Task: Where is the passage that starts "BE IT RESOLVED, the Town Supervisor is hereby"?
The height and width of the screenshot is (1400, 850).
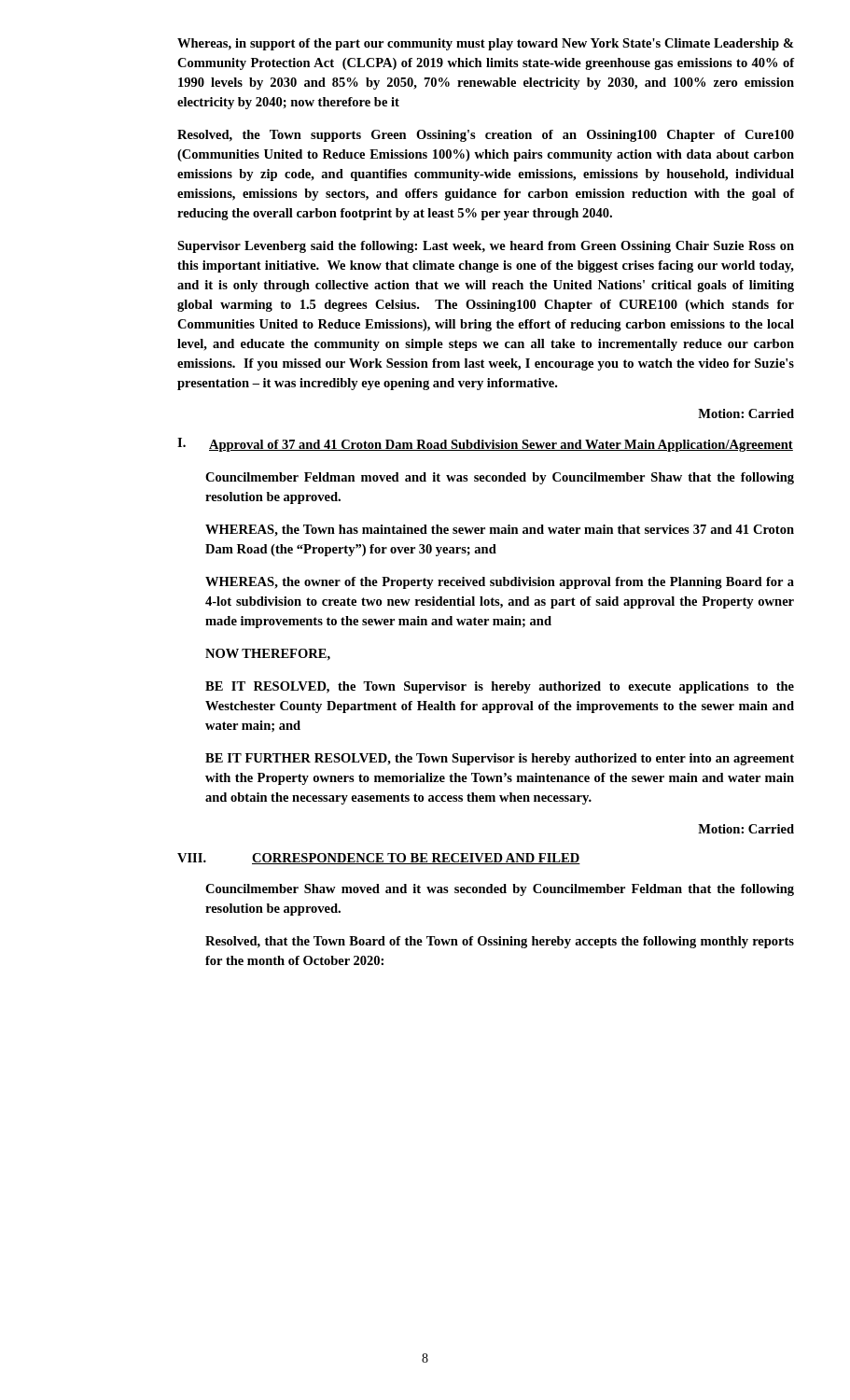Action: (500, 706)
